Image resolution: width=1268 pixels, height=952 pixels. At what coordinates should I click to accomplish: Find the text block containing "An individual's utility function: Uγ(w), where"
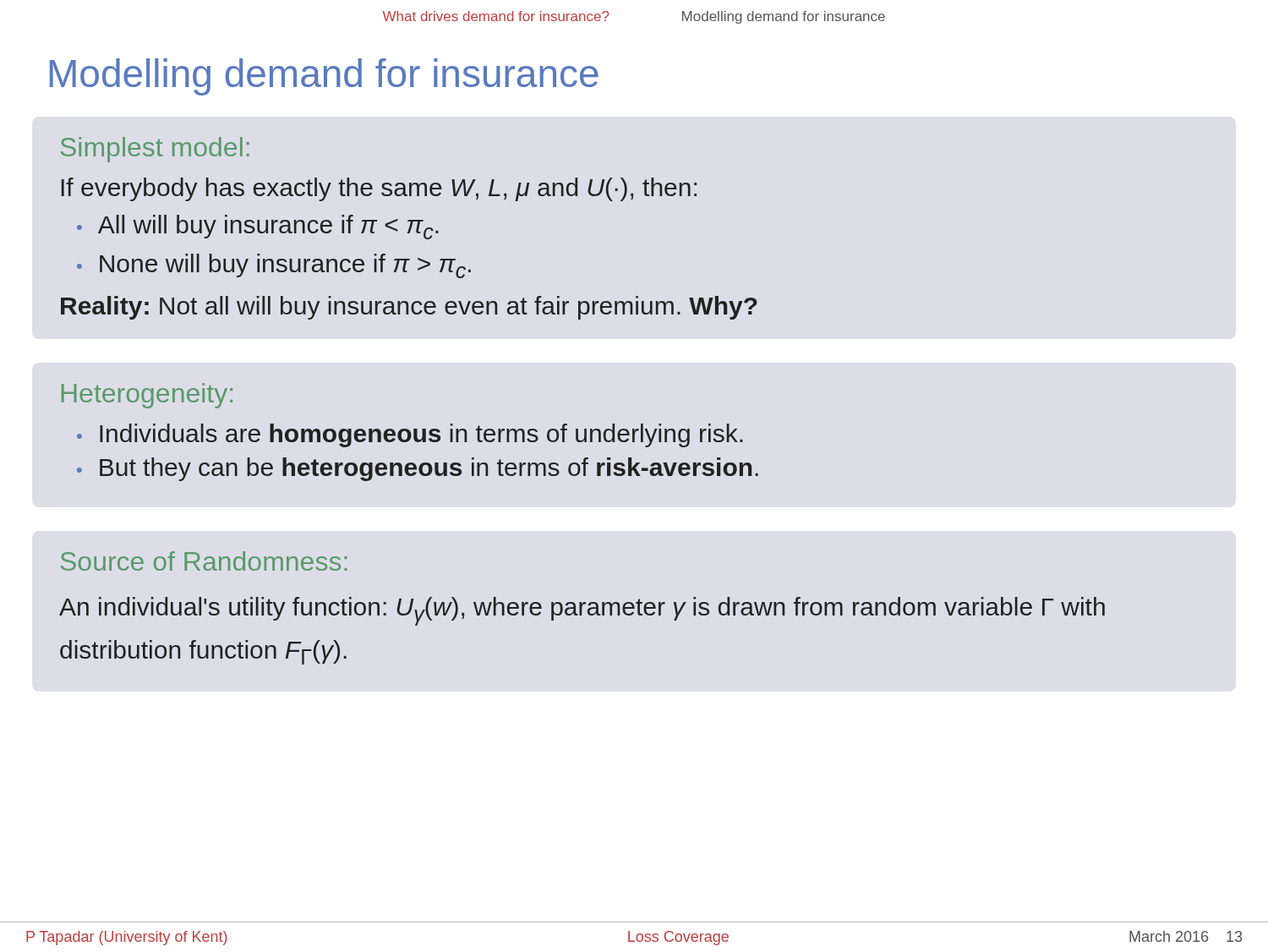pos(582,611)
